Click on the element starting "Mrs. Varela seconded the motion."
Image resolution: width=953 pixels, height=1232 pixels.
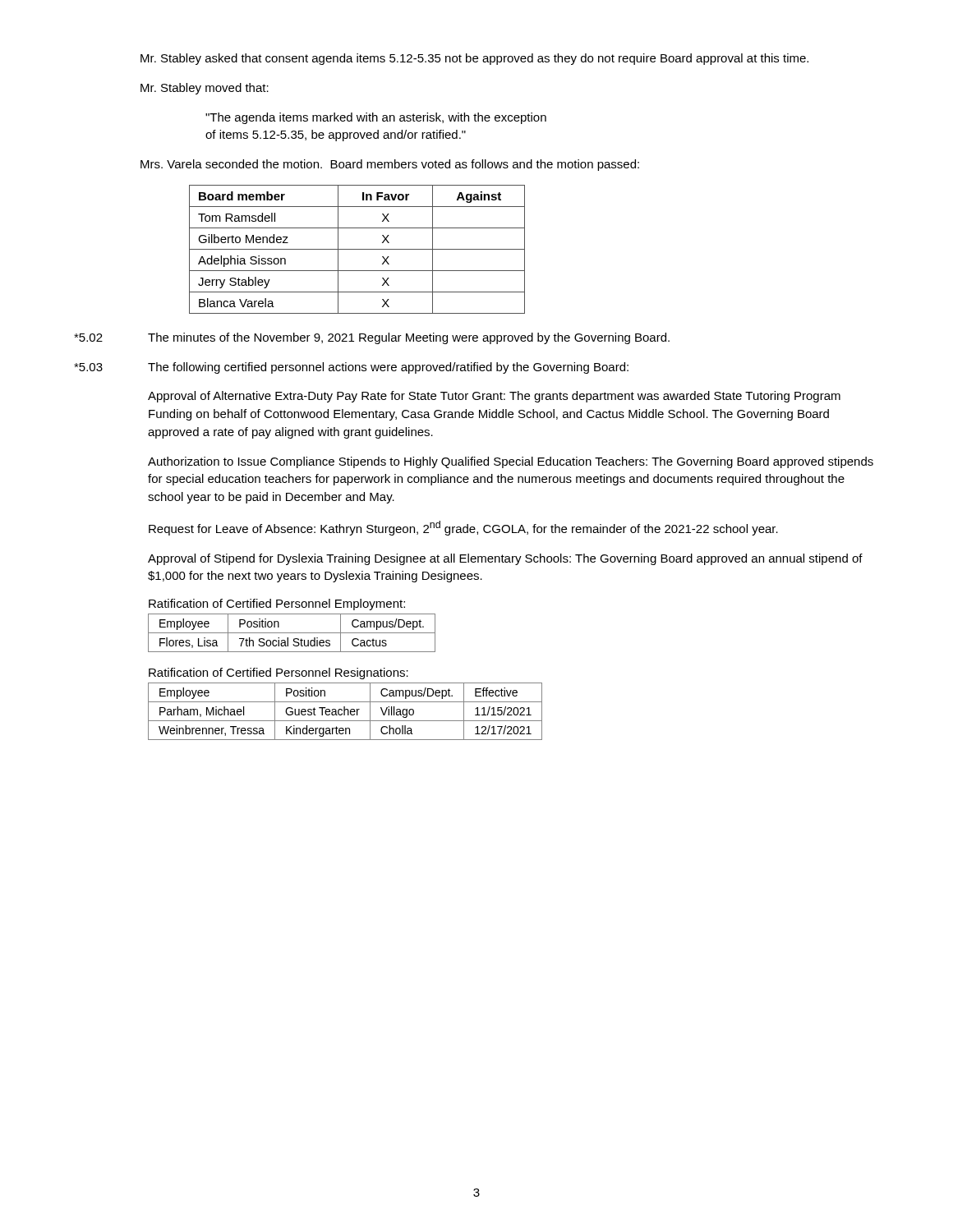coord(390,164)
